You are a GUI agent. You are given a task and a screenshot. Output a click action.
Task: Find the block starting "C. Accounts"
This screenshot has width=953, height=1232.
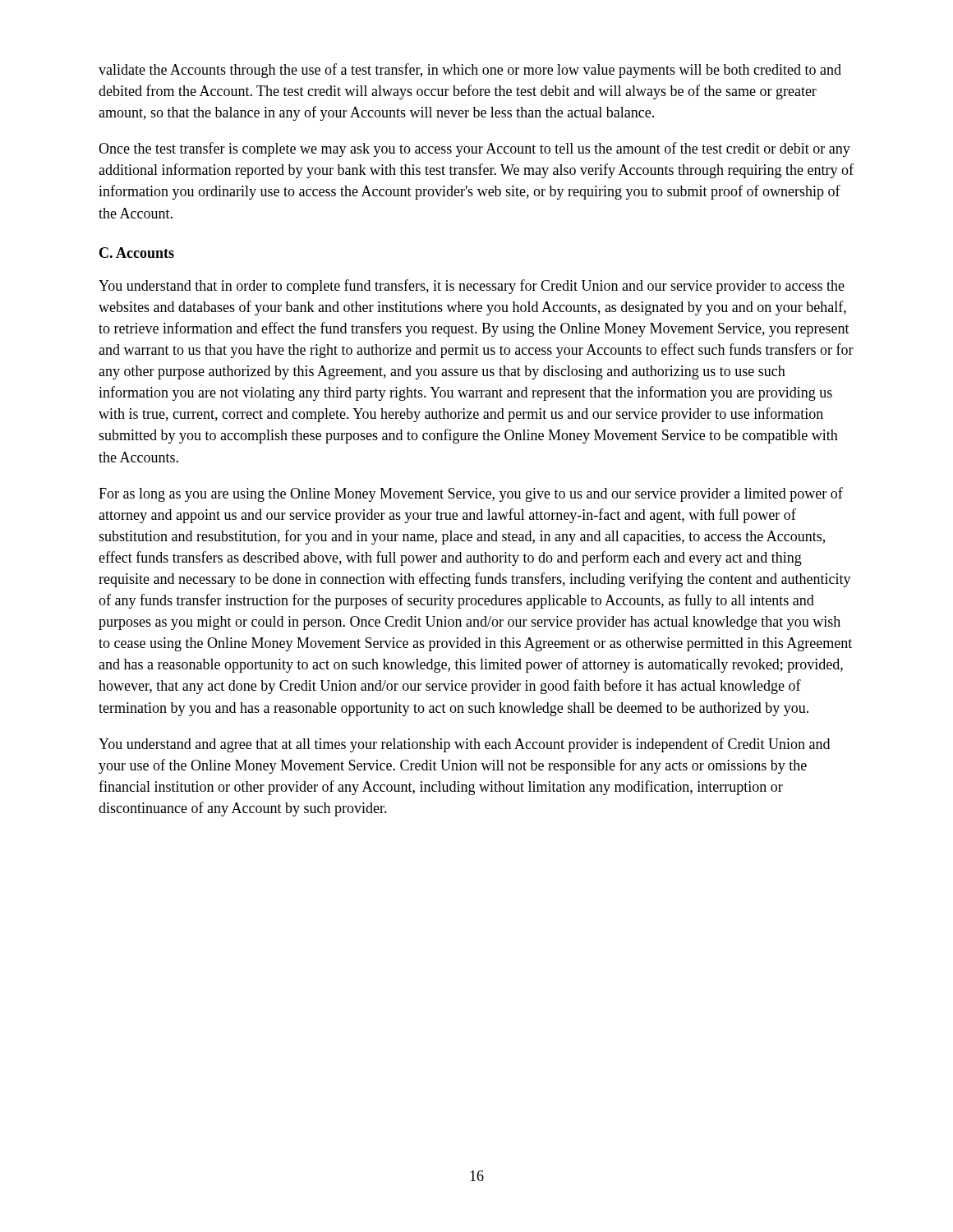[136, 253]
